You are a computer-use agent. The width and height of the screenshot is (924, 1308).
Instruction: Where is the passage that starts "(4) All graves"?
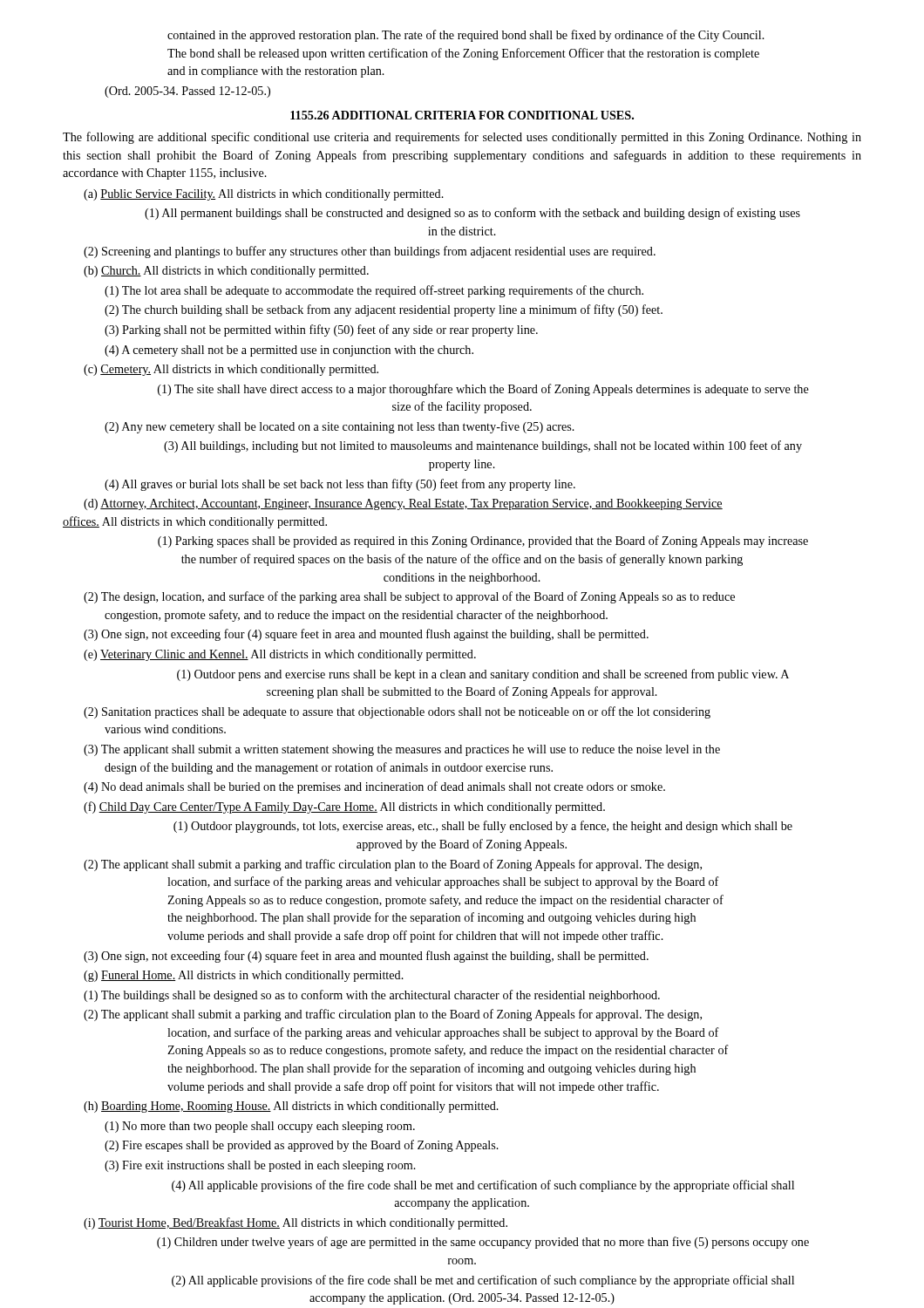click(462, 484)
